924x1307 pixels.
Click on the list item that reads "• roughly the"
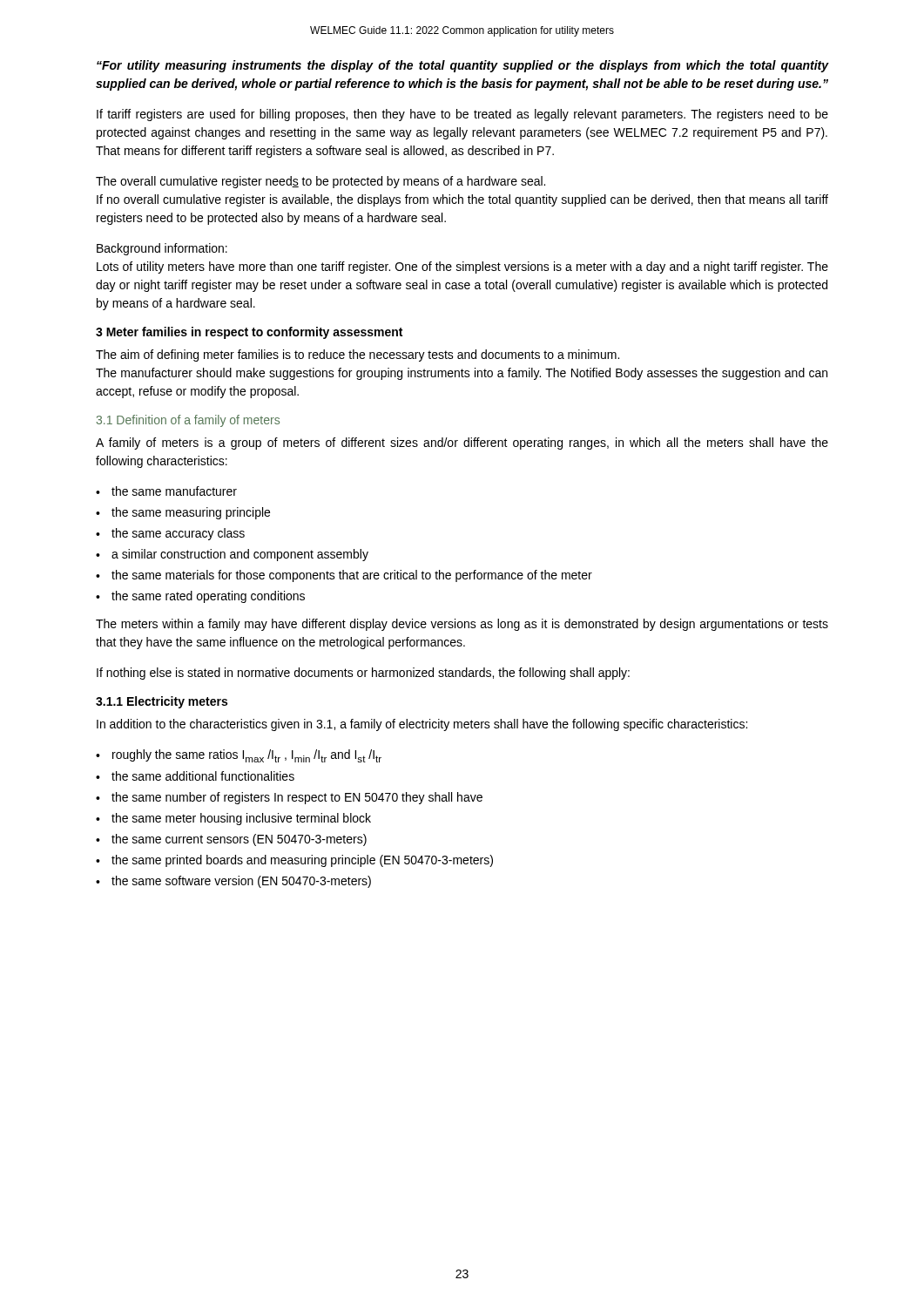(x=239, y=756)
